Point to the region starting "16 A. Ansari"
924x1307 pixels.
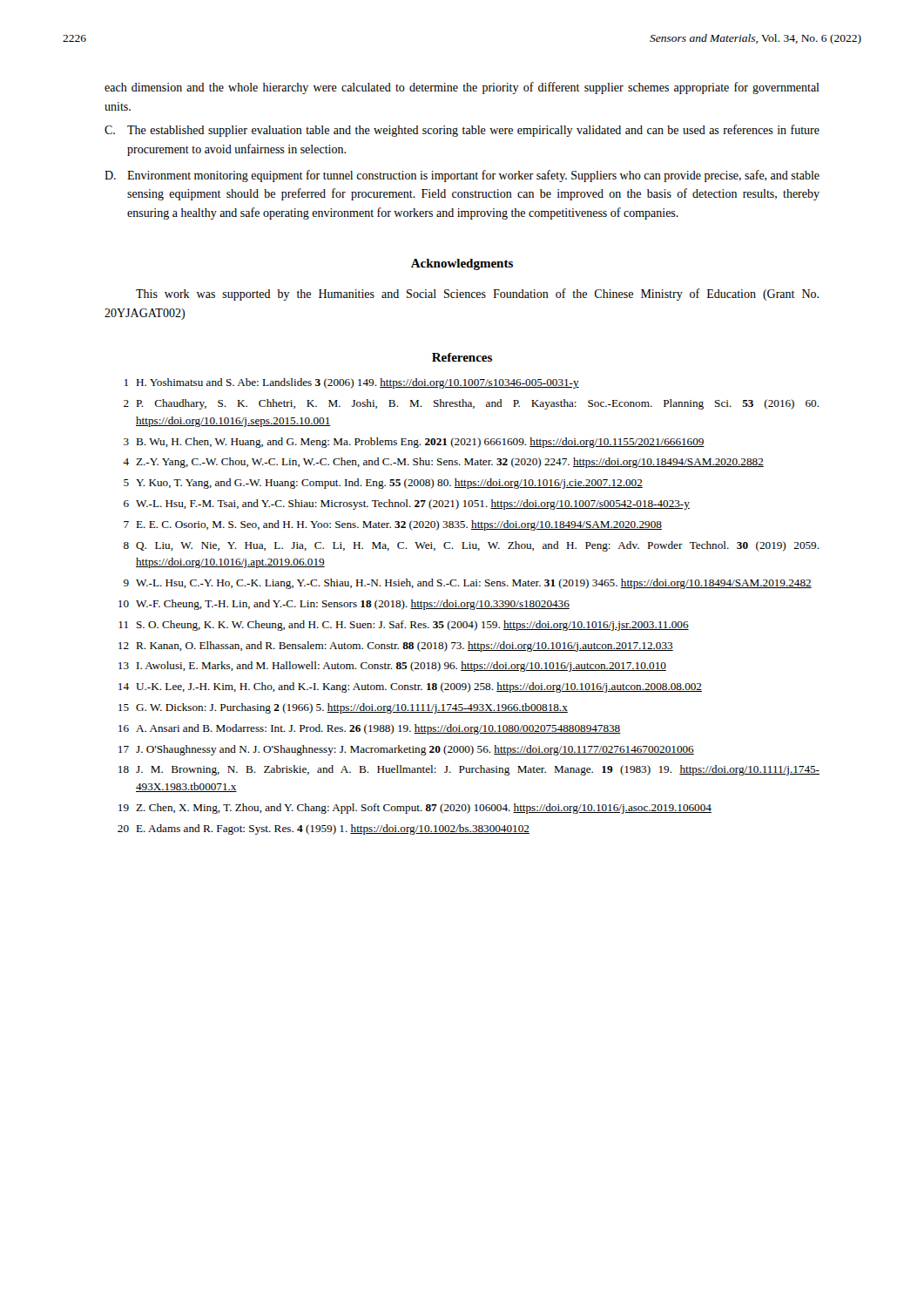[x=462, y=728]
